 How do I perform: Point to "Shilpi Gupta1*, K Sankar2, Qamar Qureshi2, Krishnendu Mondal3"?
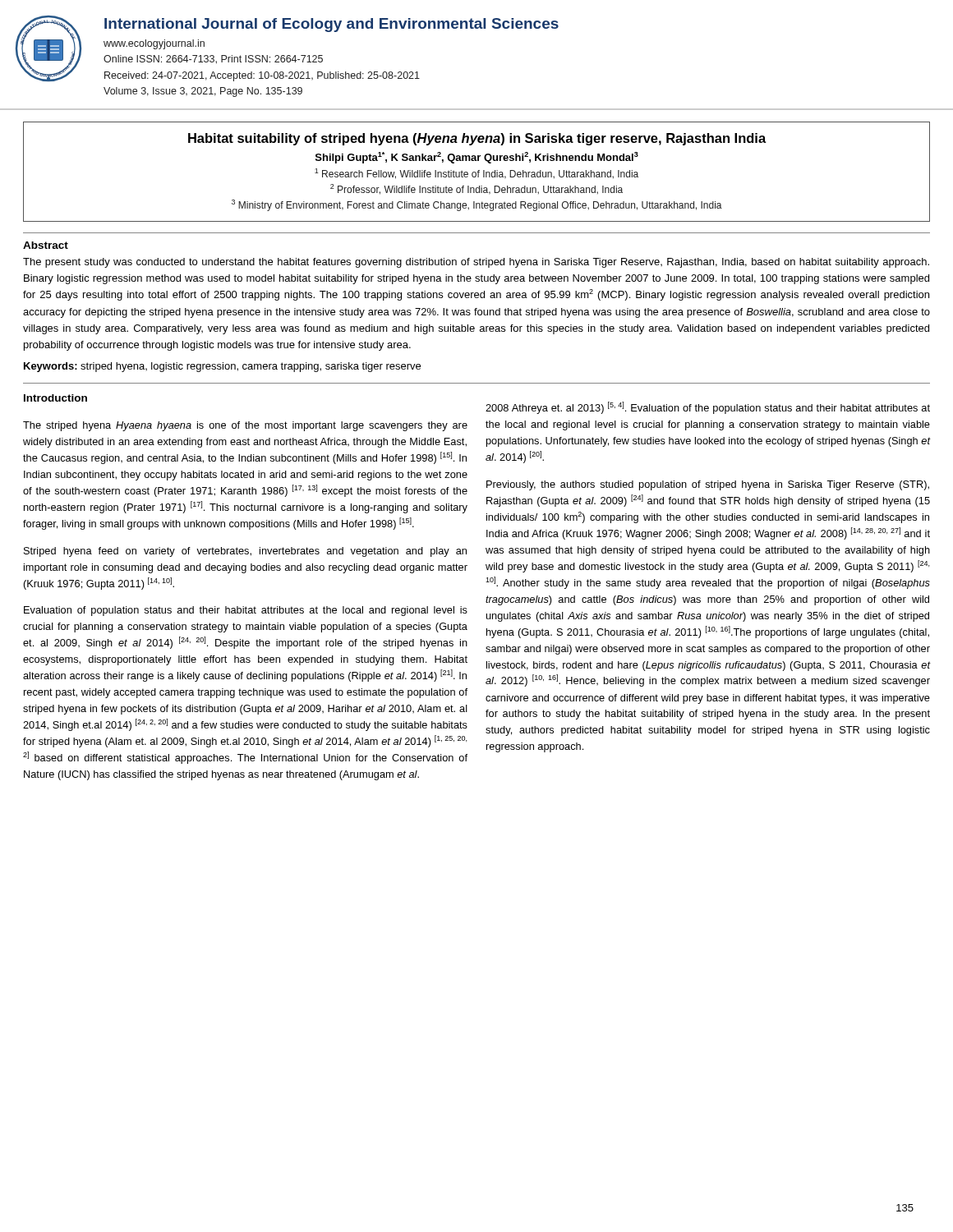(x=476, y=157)
